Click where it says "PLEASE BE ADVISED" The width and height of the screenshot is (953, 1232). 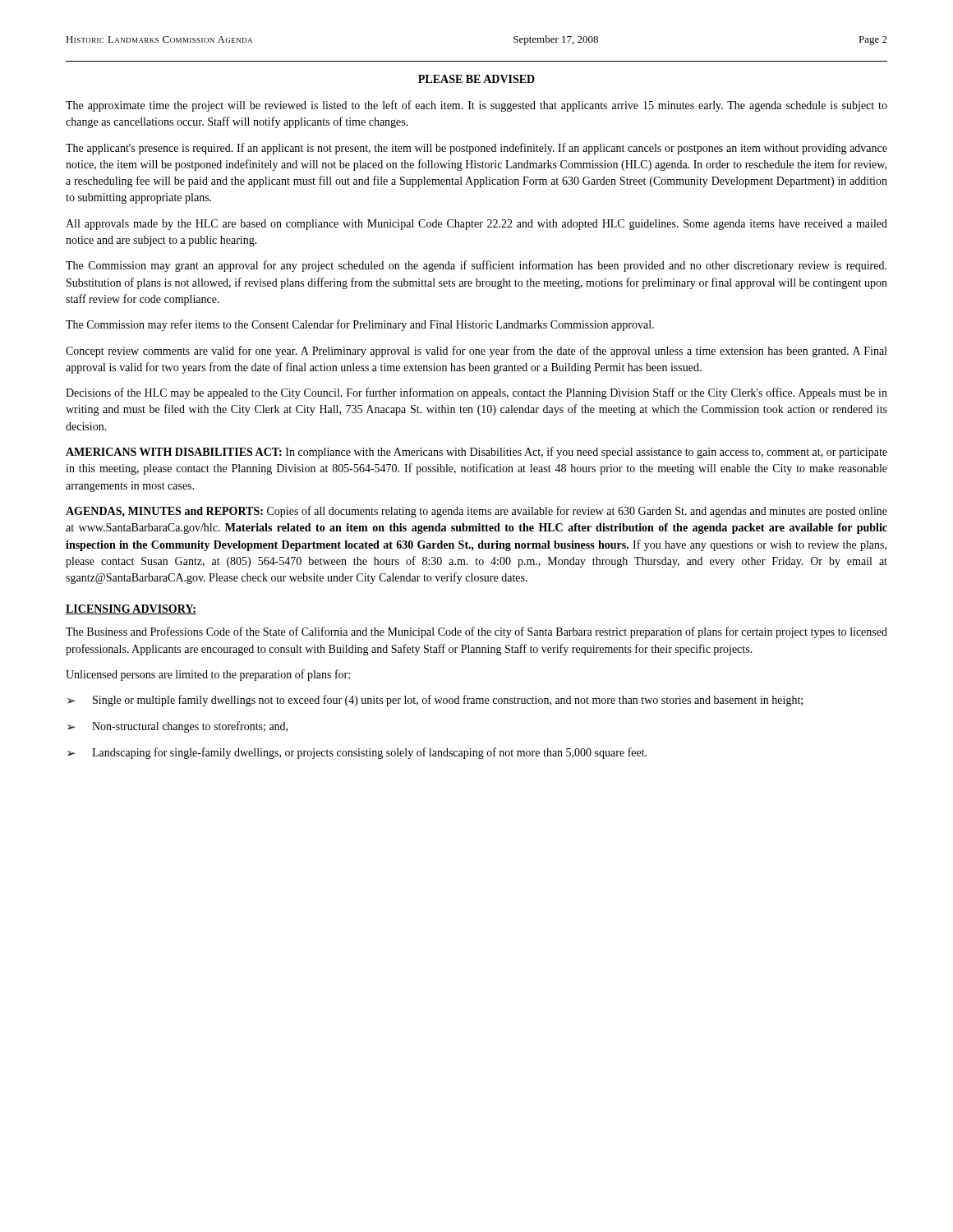(x=476, y=79)
